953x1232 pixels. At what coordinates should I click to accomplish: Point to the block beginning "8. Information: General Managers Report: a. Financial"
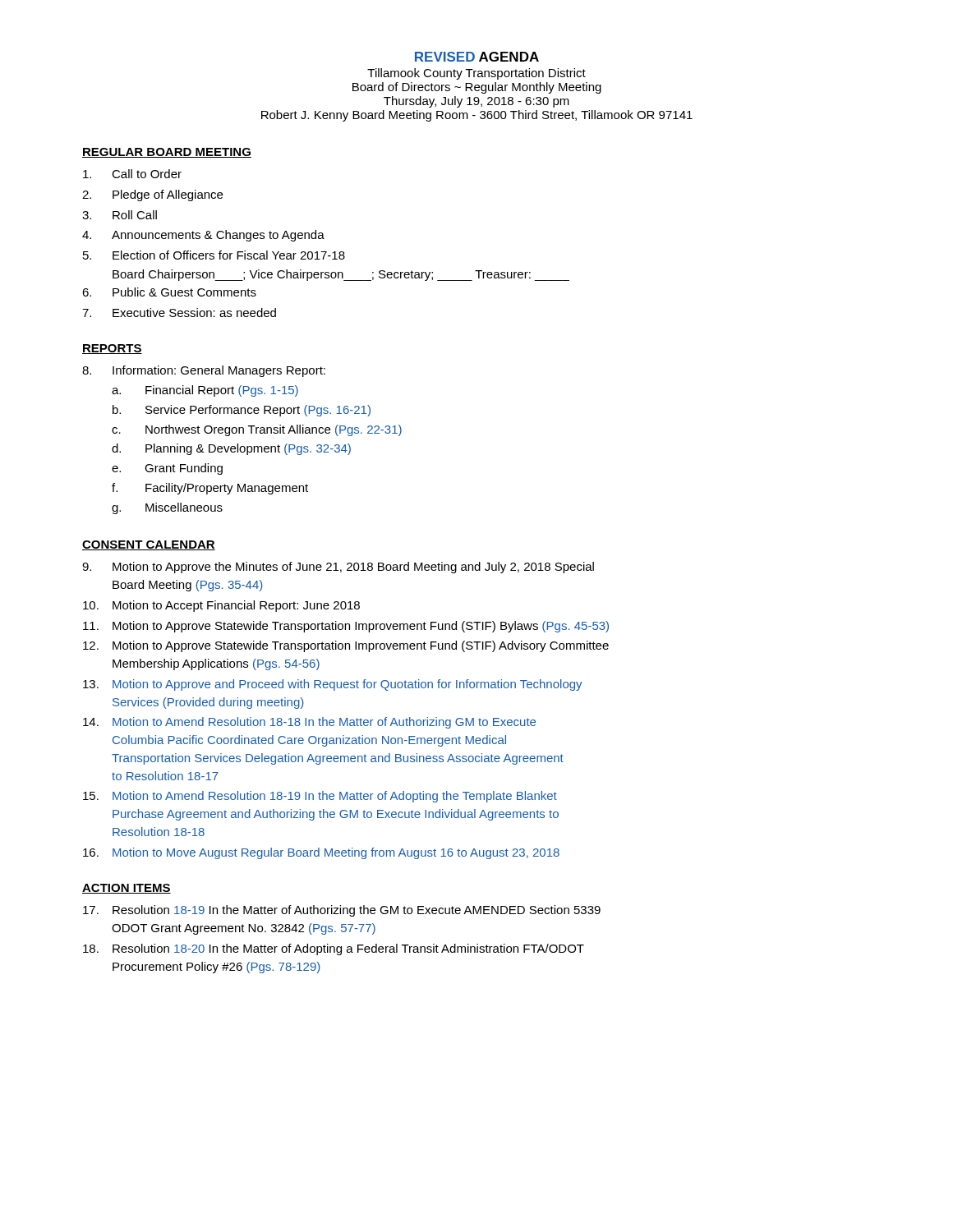point(204,371)
